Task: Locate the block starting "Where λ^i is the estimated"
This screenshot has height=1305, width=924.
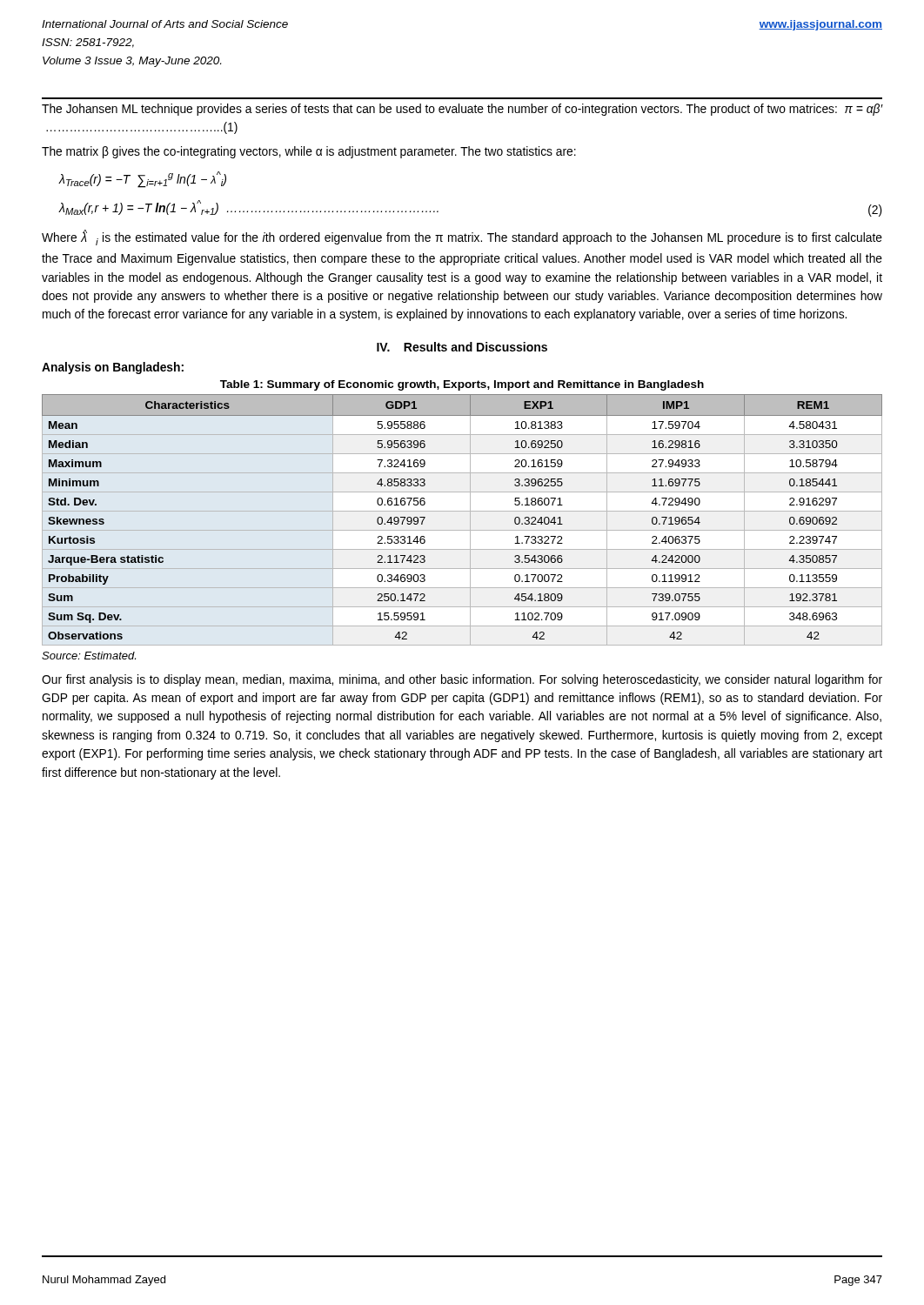Action: point(462,276)
